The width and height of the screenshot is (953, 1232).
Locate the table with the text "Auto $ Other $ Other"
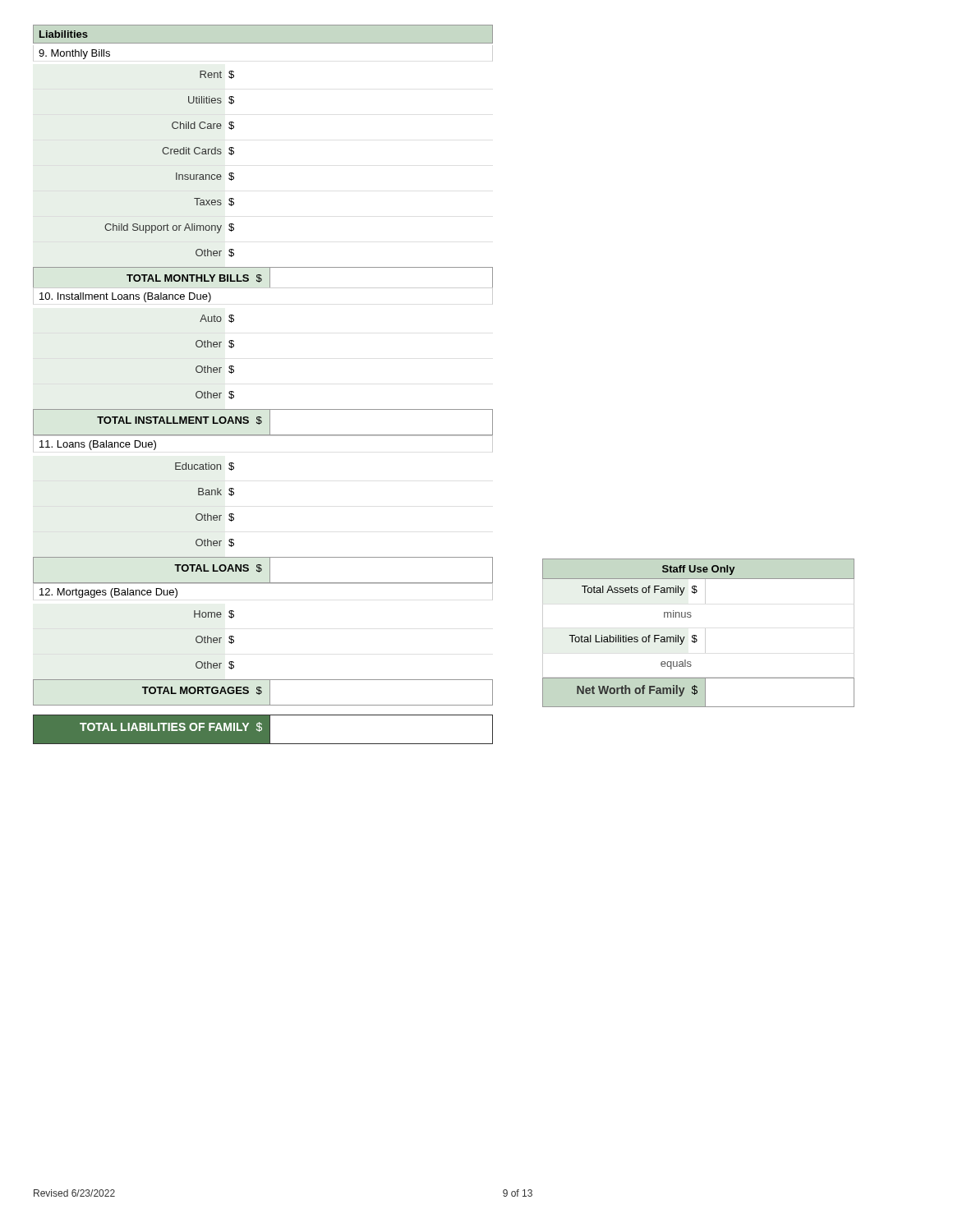click(263, 372)
